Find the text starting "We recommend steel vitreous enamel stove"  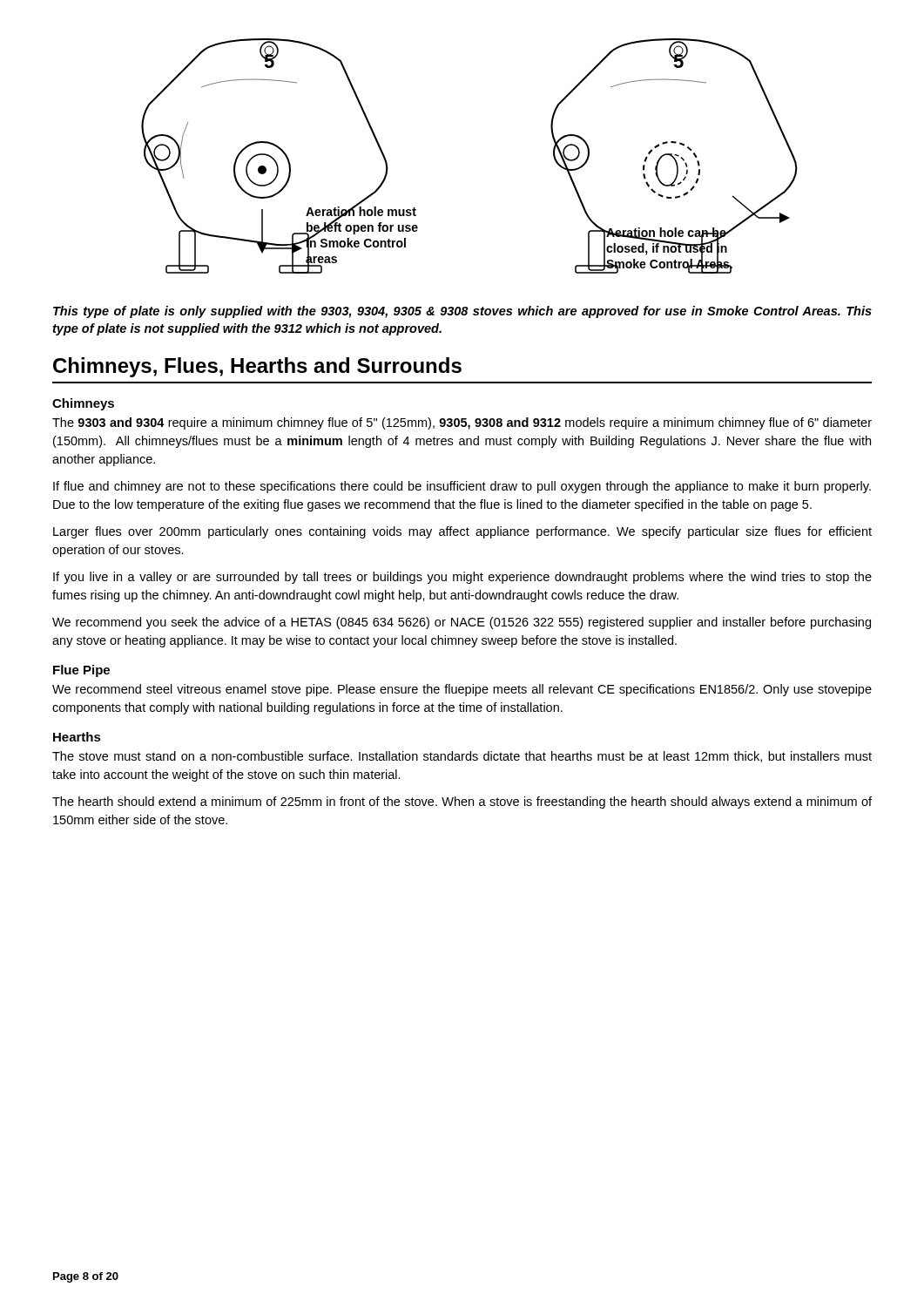(x=462, y=698)
